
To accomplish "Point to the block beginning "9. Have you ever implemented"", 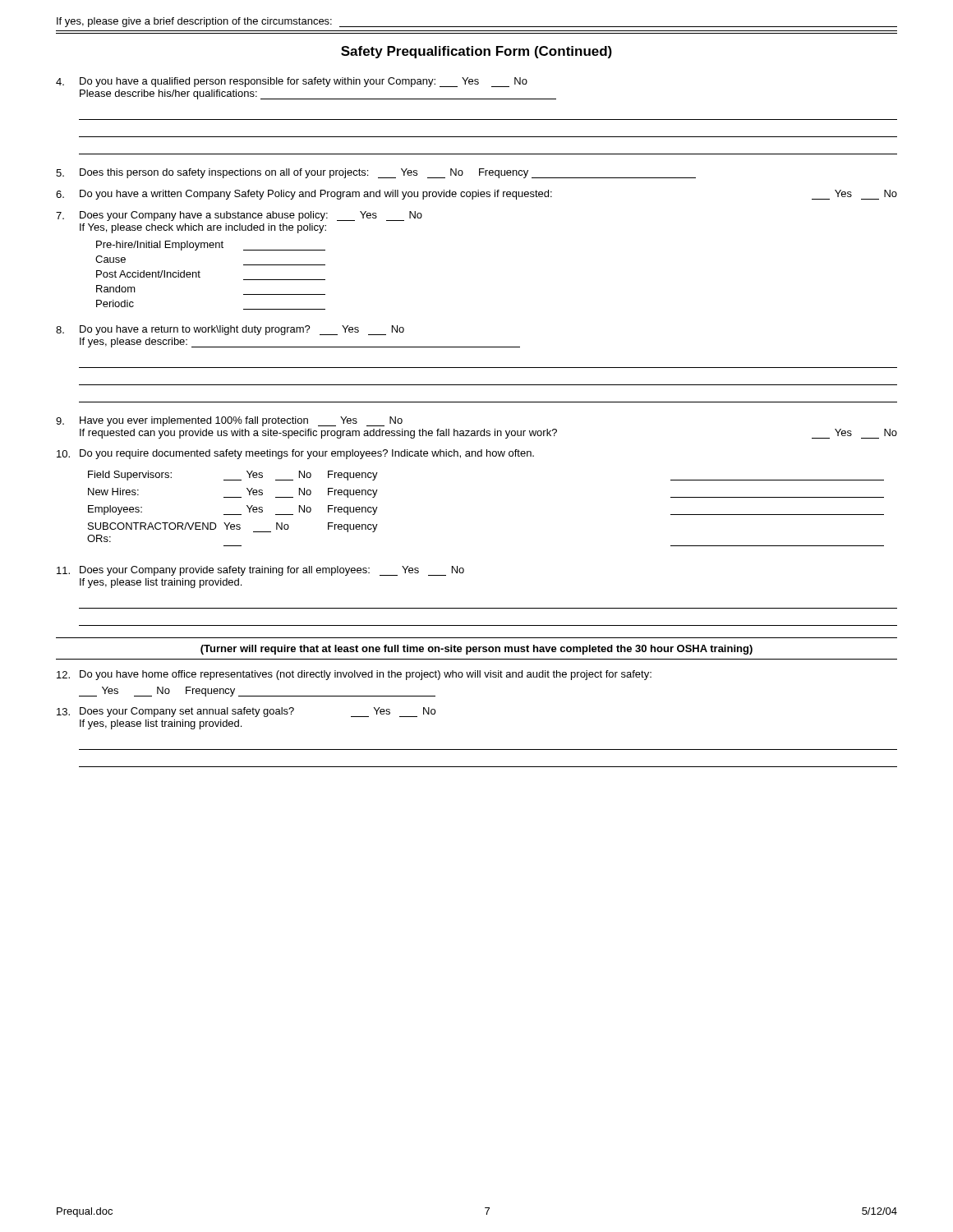I will pyautogui.click(x=476, y=426).
